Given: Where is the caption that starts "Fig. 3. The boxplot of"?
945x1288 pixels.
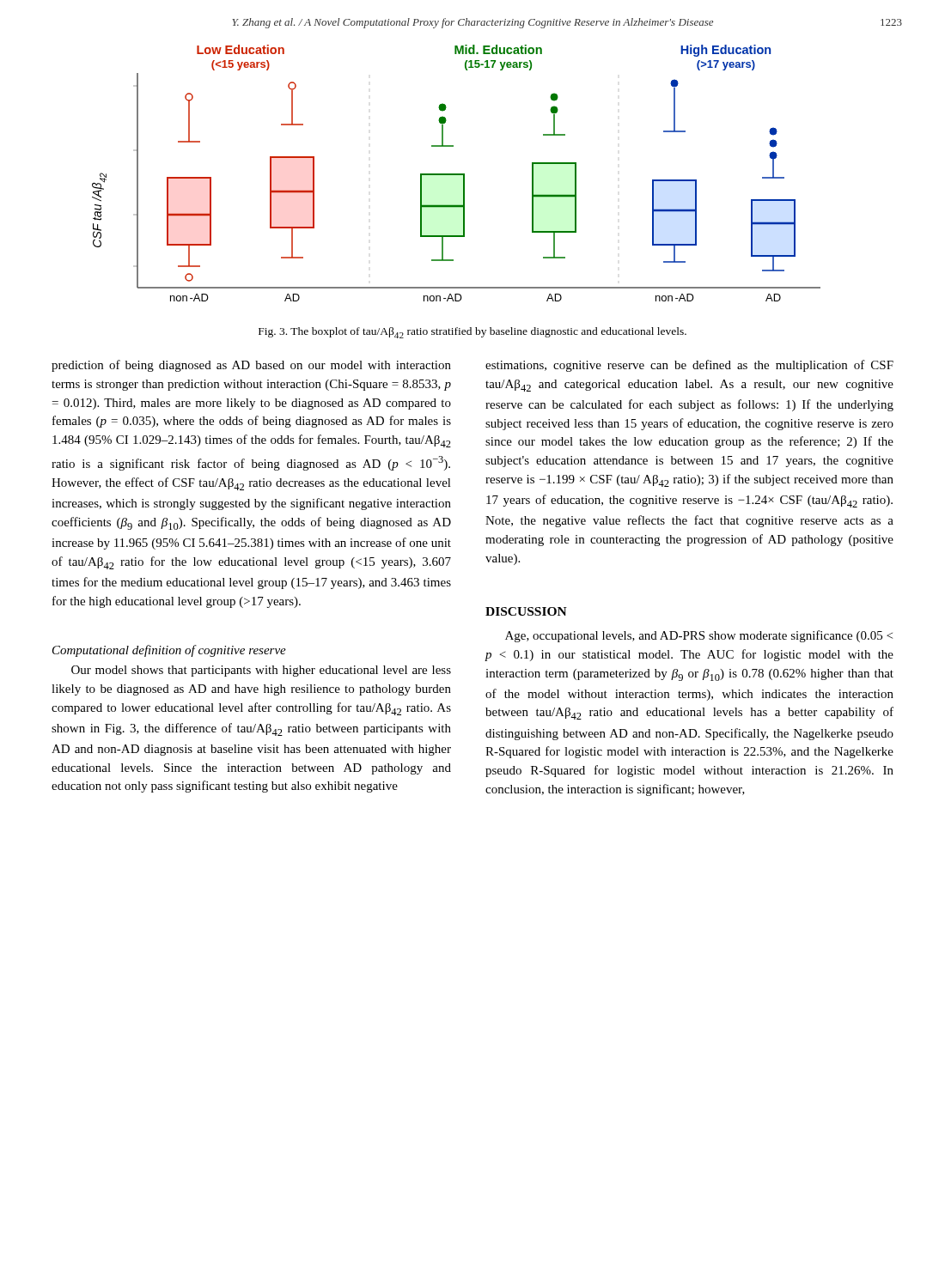Looking at the screenshot, I should click(472, 332).
